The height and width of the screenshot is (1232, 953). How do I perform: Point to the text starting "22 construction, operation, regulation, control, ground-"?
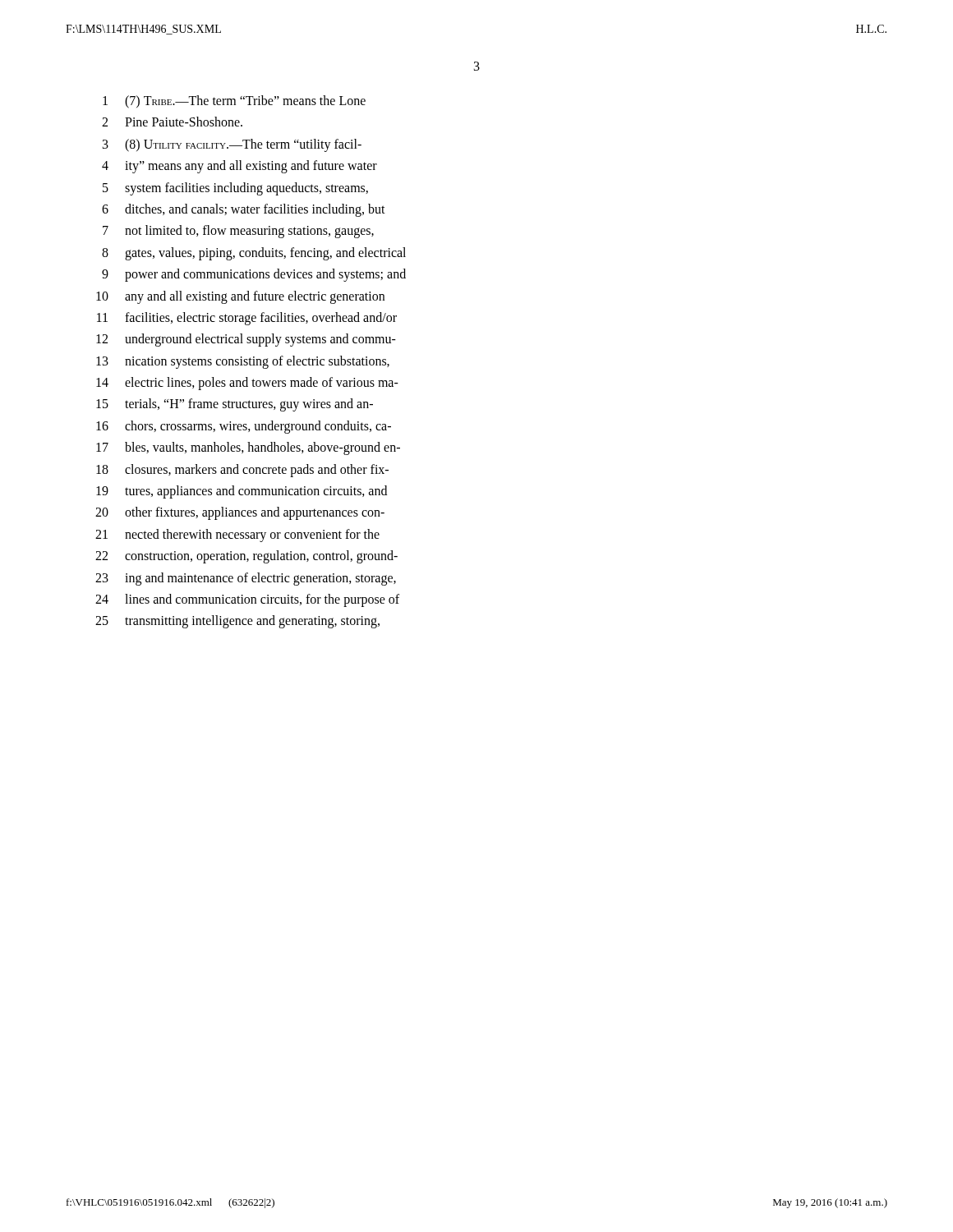pyautogui.click(x=246, y=557)
